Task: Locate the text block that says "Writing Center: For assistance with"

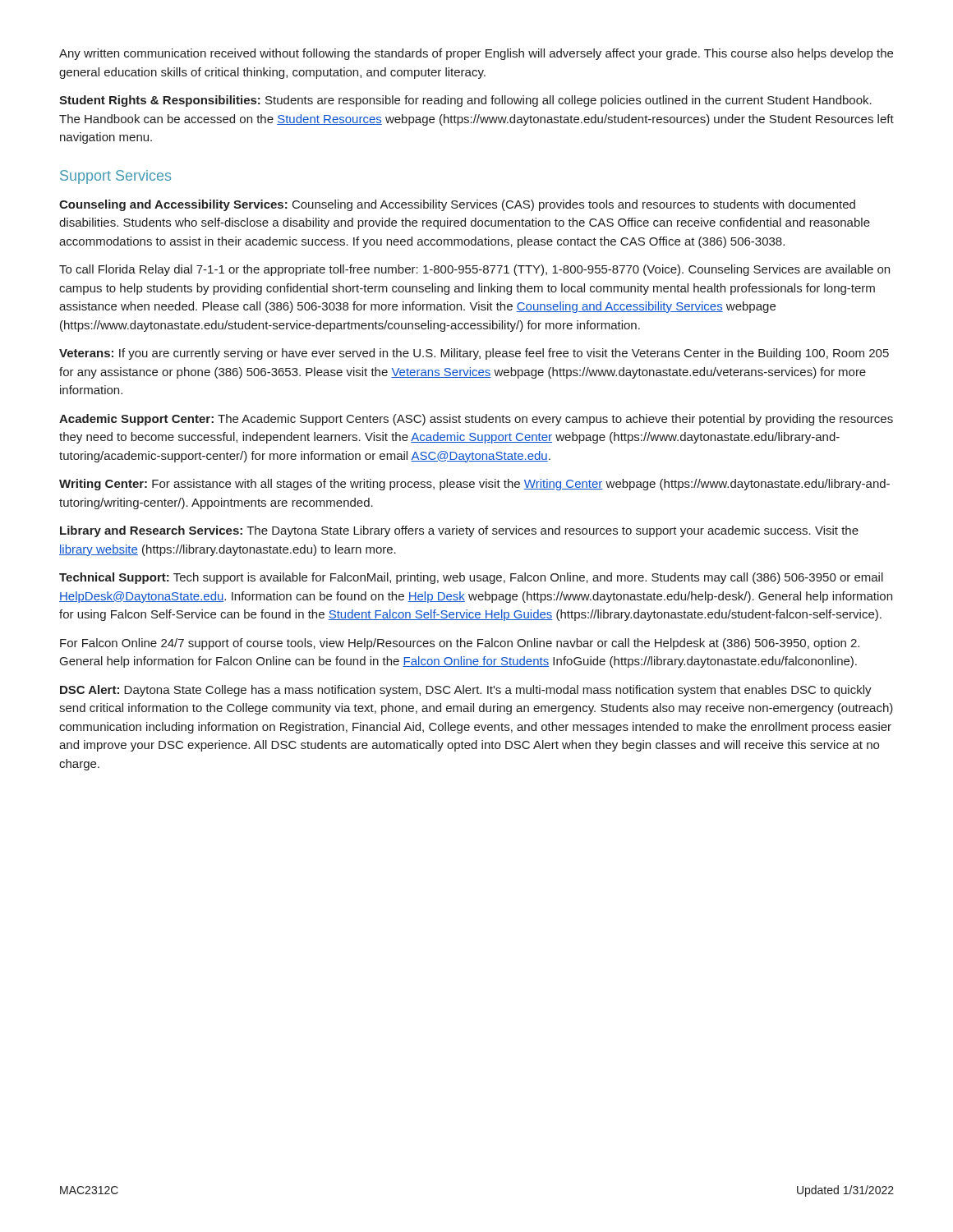Action: point(475,493)
